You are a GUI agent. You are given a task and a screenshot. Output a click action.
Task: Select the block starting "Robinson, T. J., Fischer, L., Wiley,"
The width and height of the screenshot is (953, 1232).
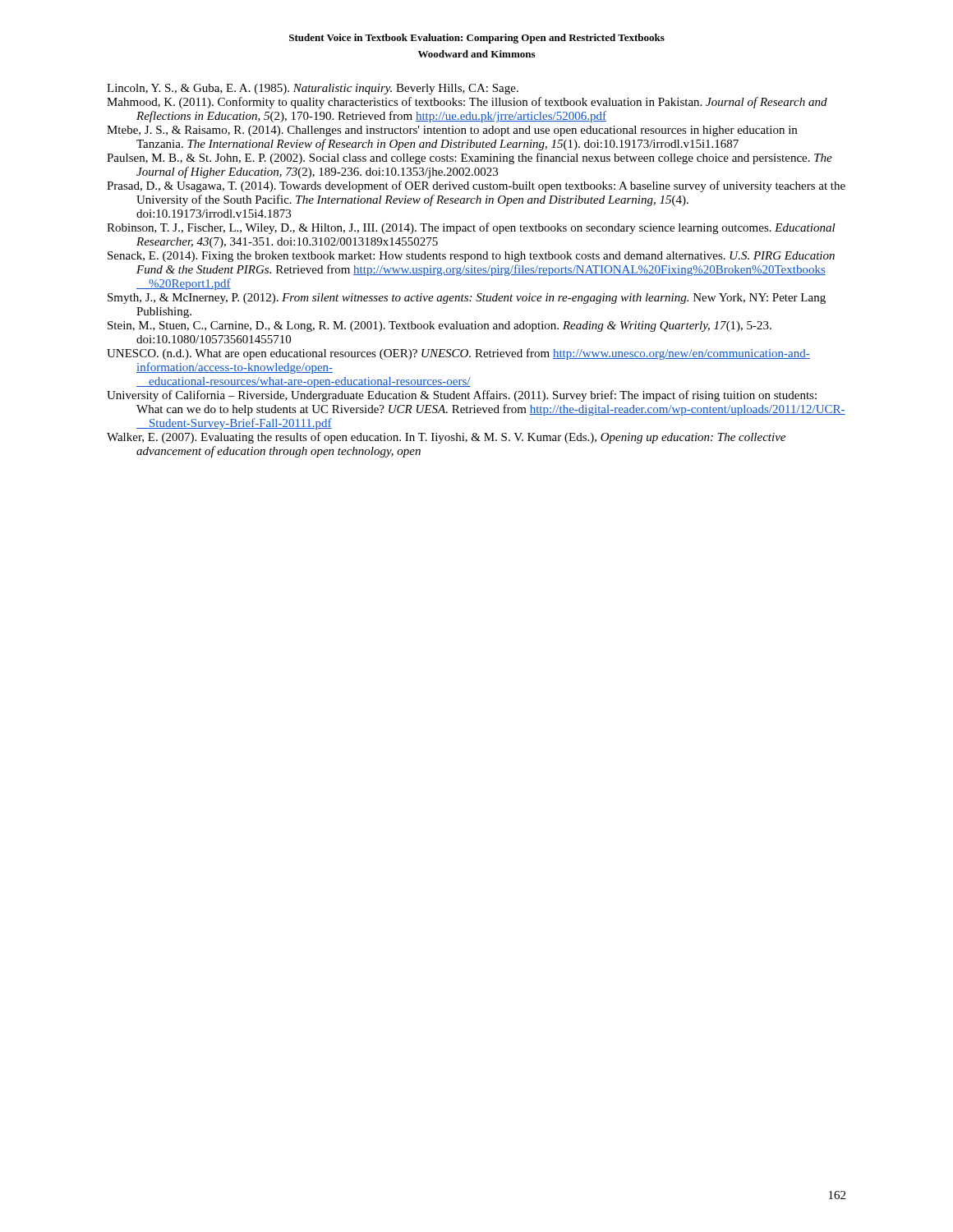tap(471, 234)
